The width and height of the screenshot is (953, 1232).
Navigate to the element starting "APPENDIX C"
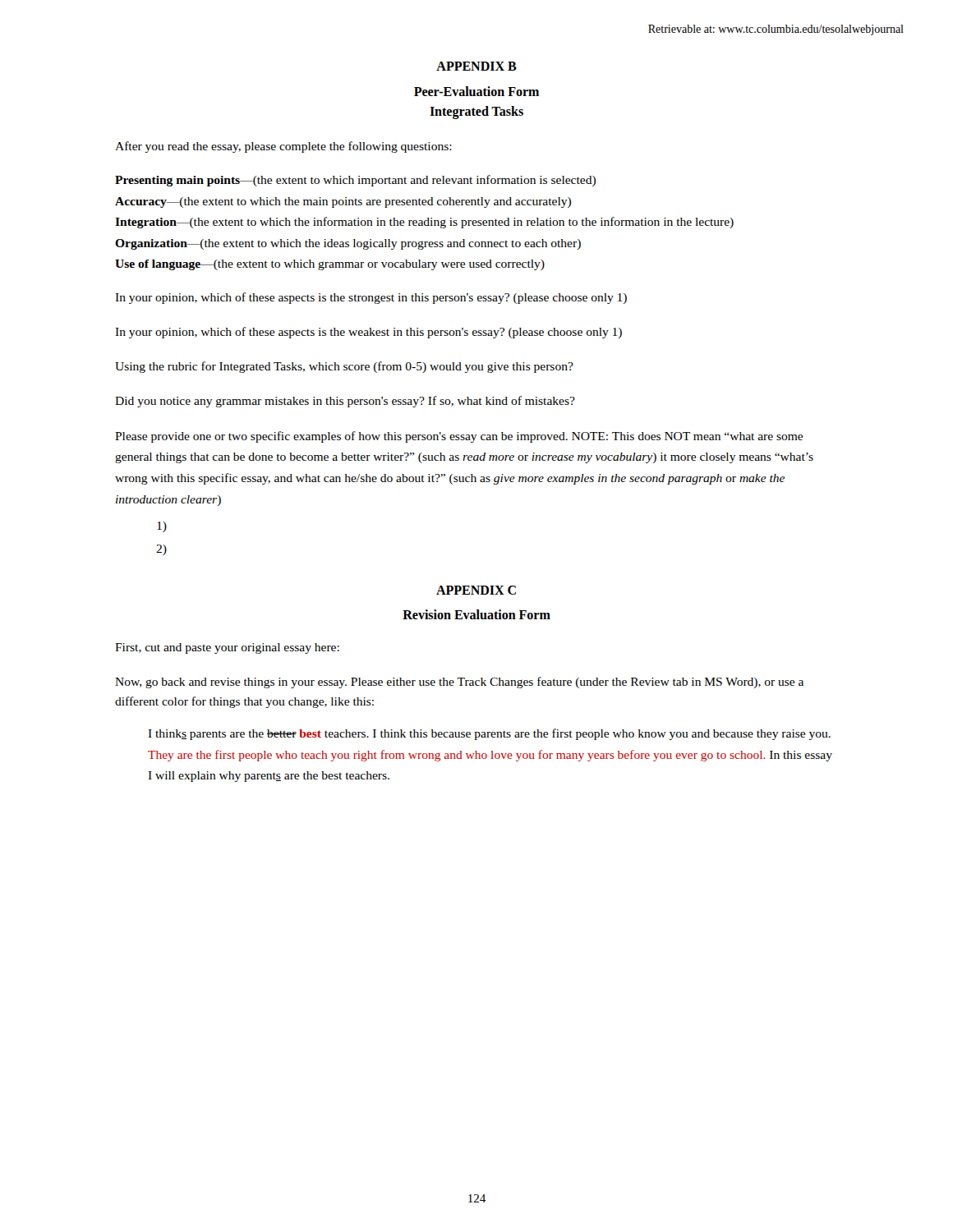pyautogui.click(x=476, y=590)
